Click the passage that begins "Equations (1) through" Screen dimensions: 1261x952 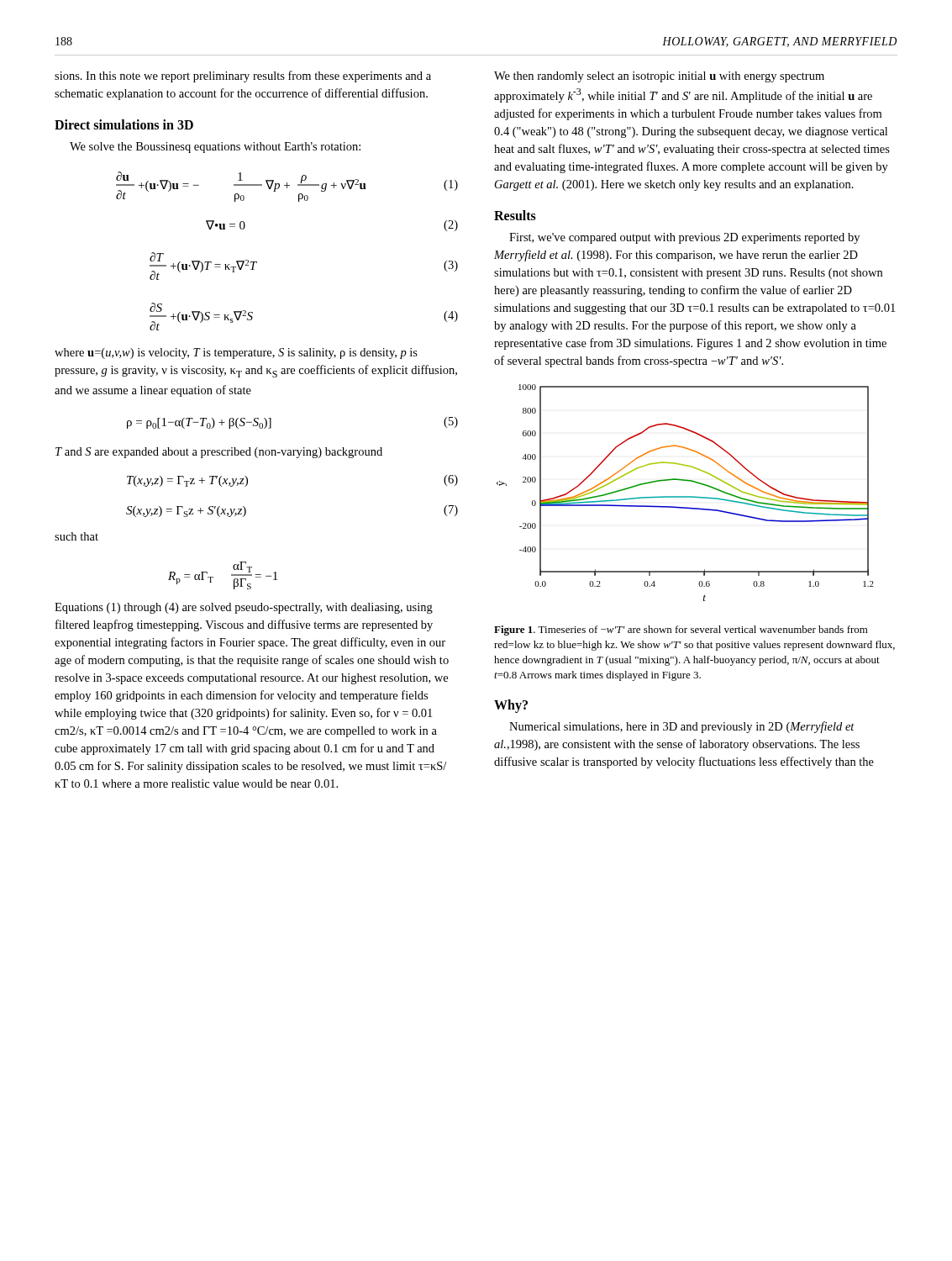tap(252, 695)
